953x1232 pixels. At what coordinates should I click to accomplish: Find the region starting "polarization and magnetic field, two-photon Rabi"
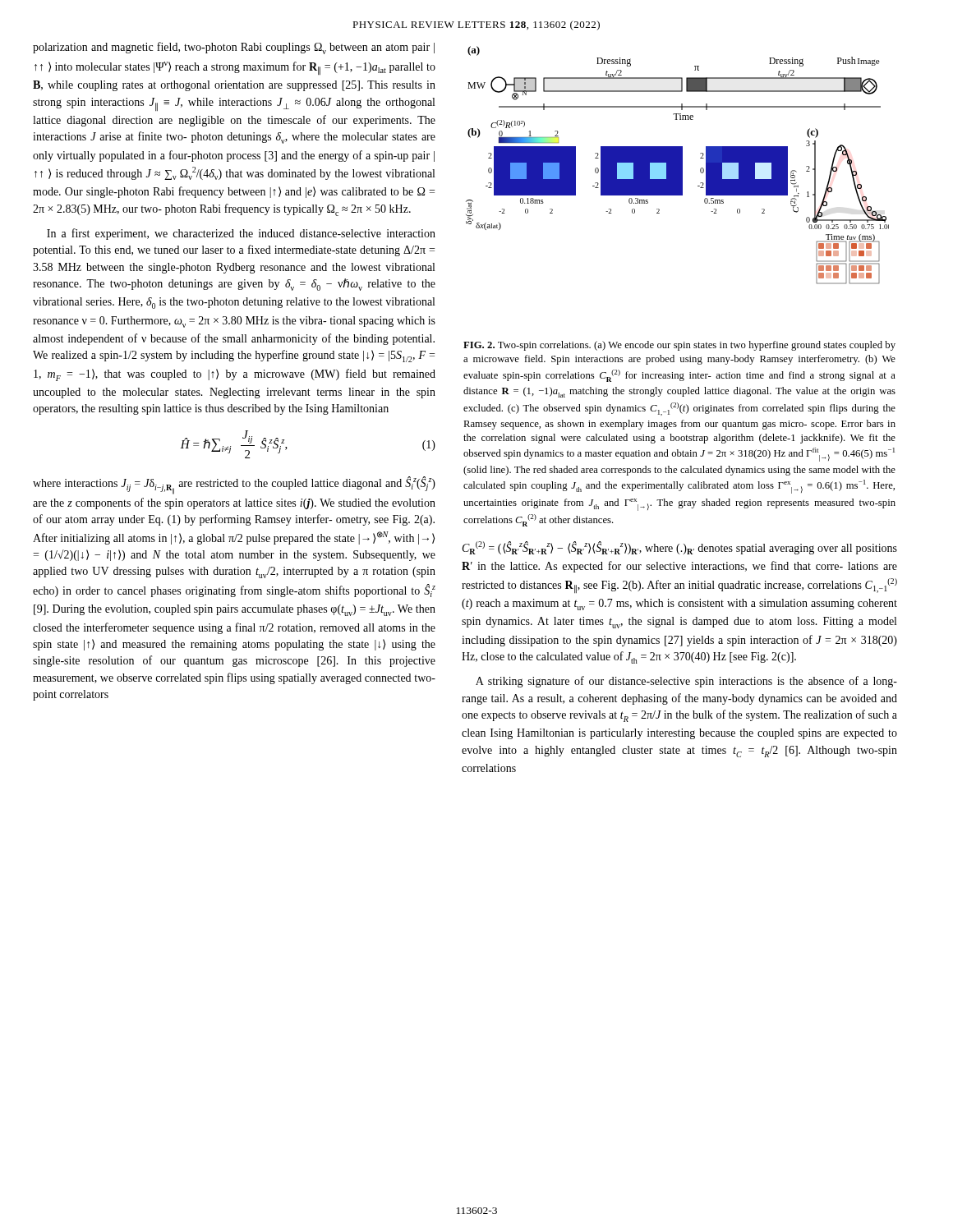(x=234, y=129)
